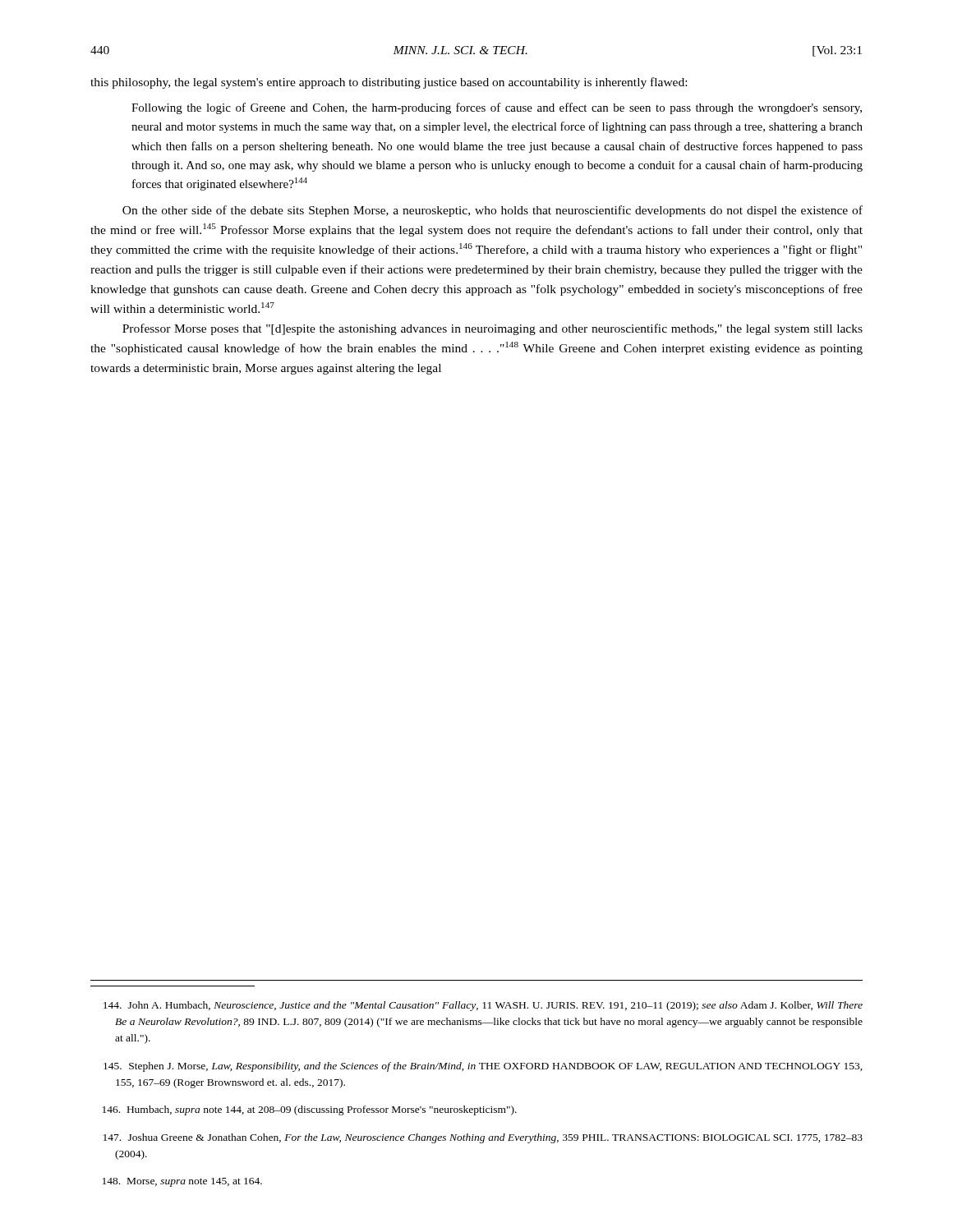
Task: Find the footnote with the text "John A. Humbach, Neuroscience, Justice and the"
Action: pos(476,1022)
